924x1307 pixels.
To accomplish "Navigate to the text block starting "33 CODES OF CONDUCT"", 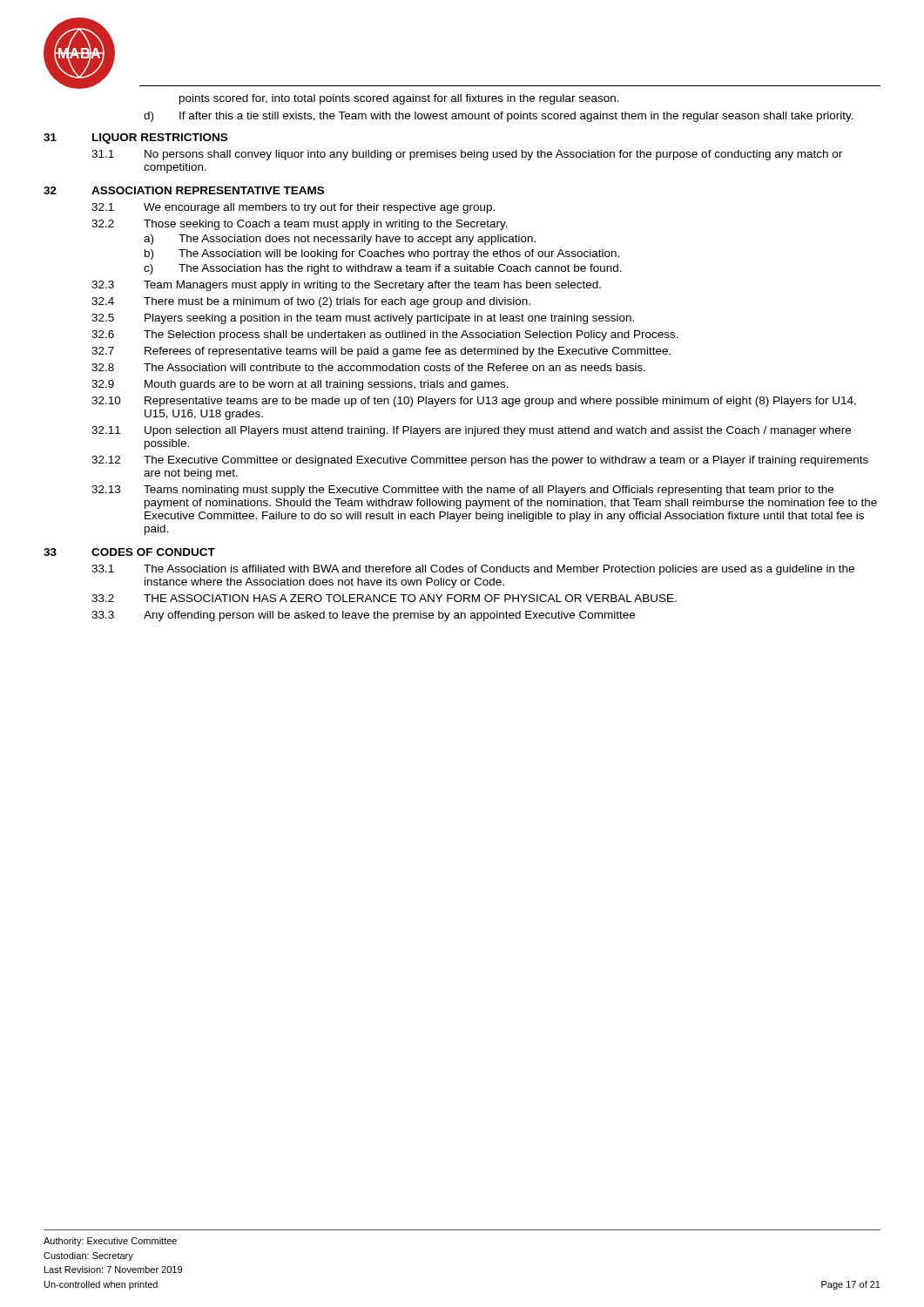I will tap(129, 552).
